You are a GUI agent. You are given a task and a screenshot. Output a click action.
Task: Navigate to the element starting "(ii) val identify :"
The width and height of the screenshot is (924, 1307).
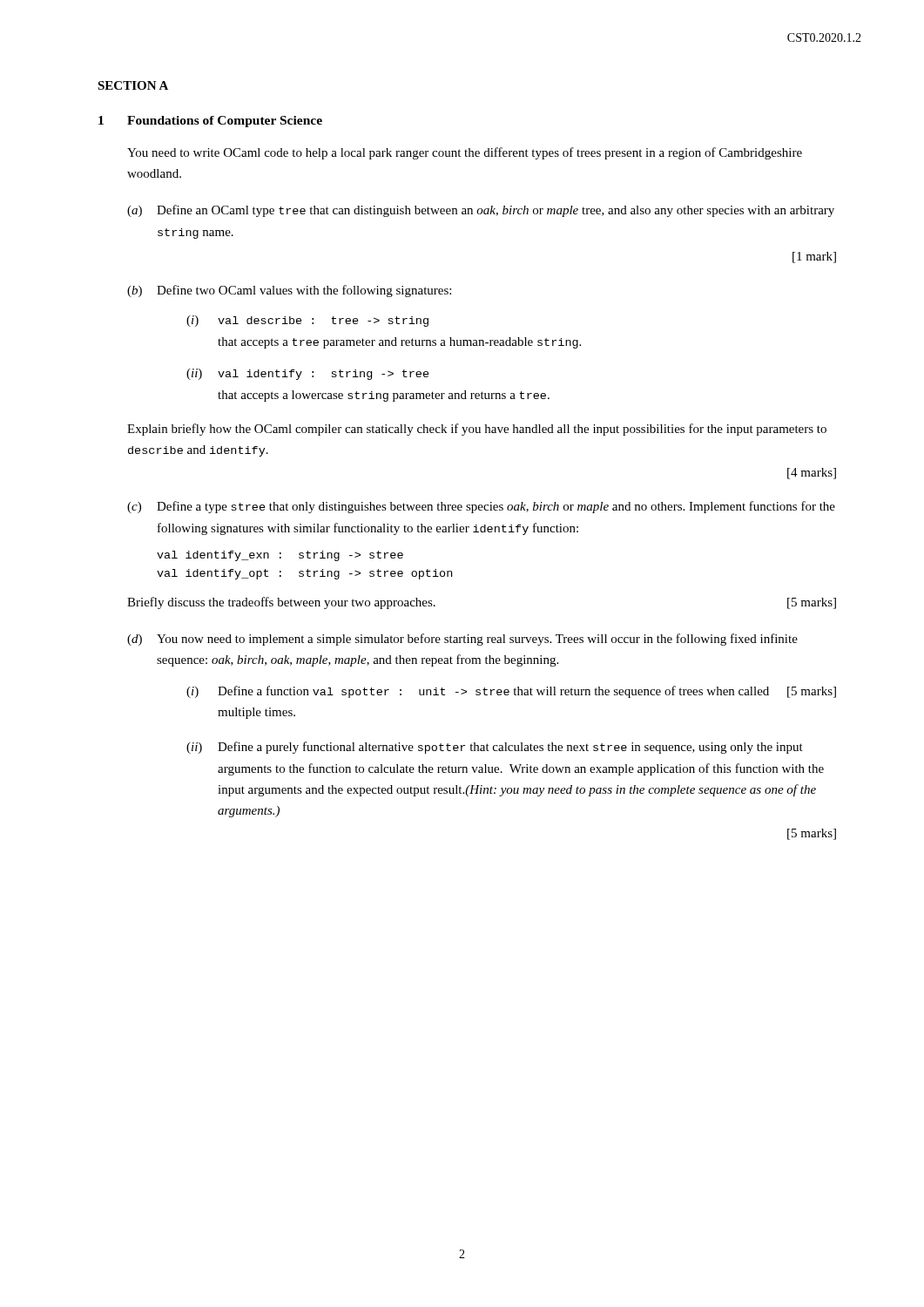pyautogui.click(x=368, y=384)
